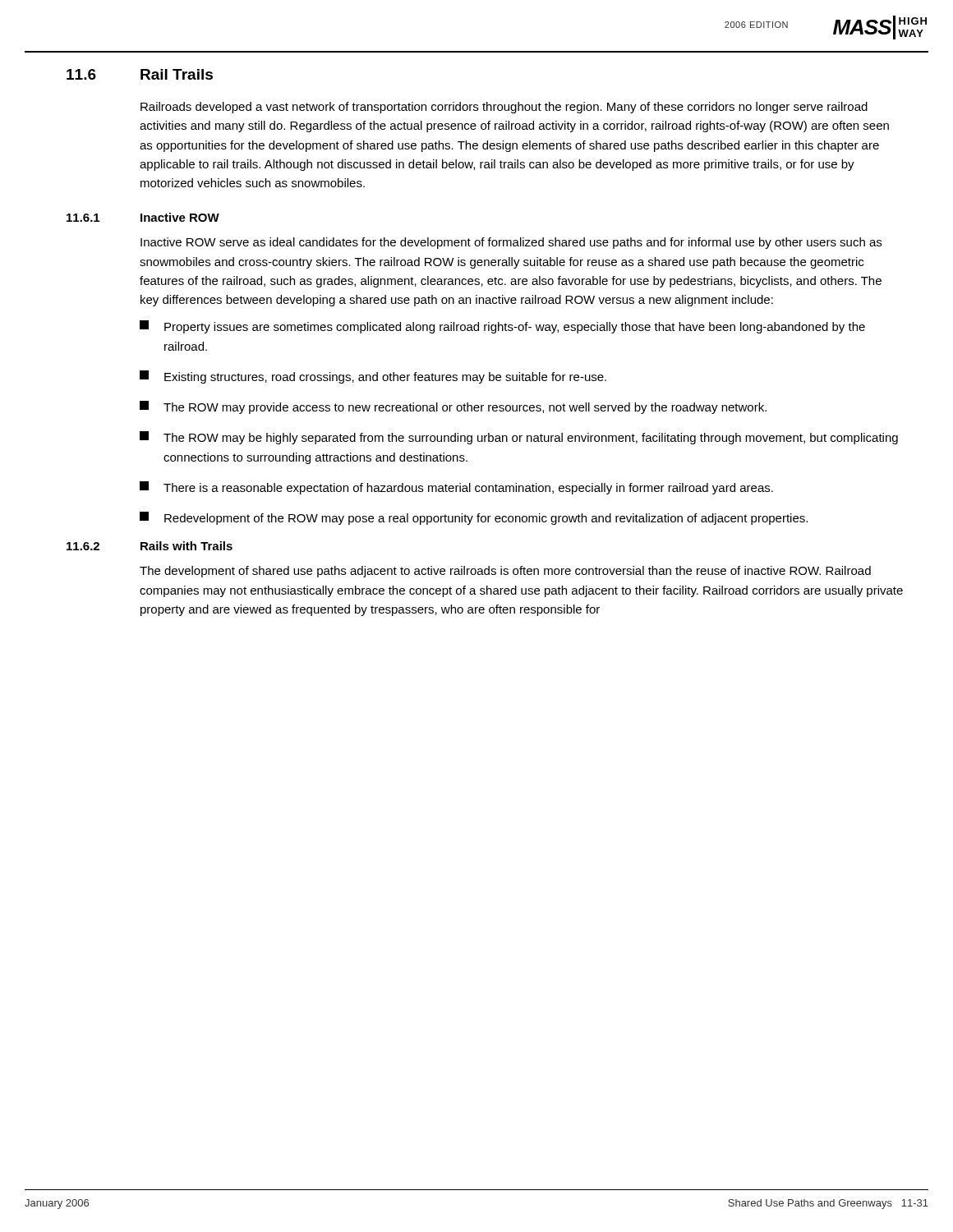Locate the list item containing "Property issues are sometimes"
Image resolution: width=953 pixels, height=1232 pixels.
coord(522,336)
